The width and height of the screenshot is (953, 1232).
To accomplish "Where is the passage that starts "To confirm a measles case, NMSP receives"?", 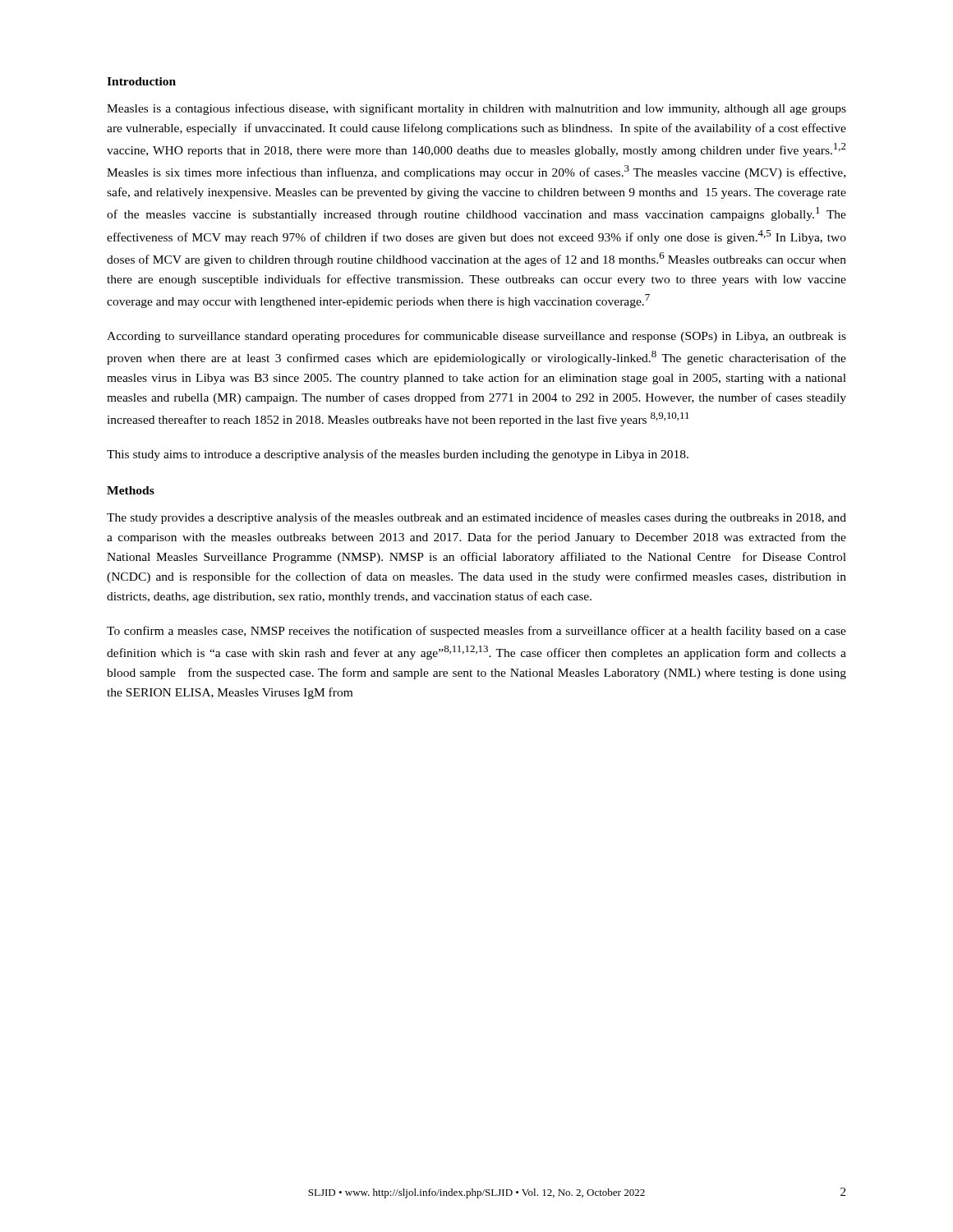I will 476,661.
